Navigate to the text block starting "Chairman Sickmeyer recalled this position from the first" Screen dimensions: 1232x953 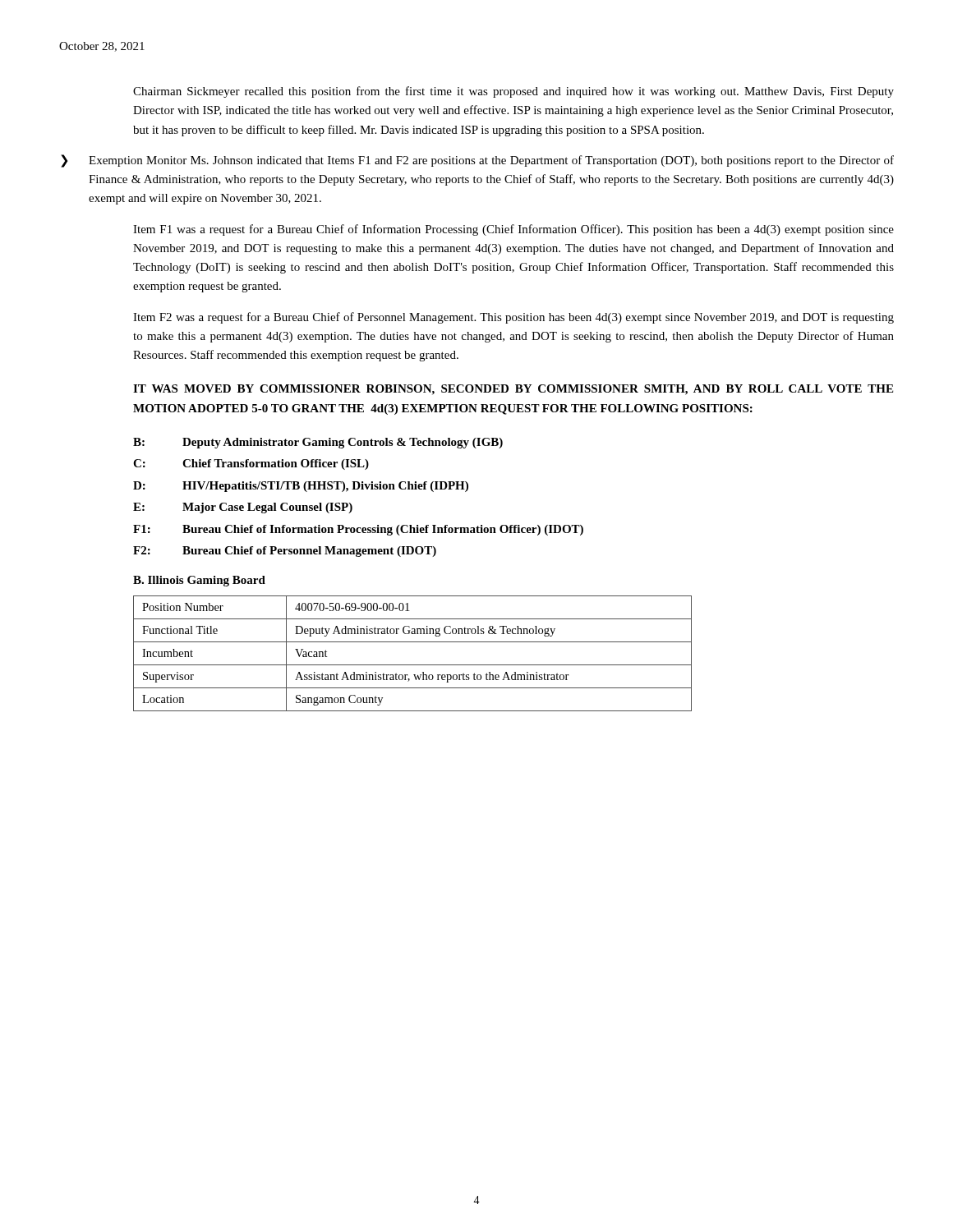(x=513, y=110)
